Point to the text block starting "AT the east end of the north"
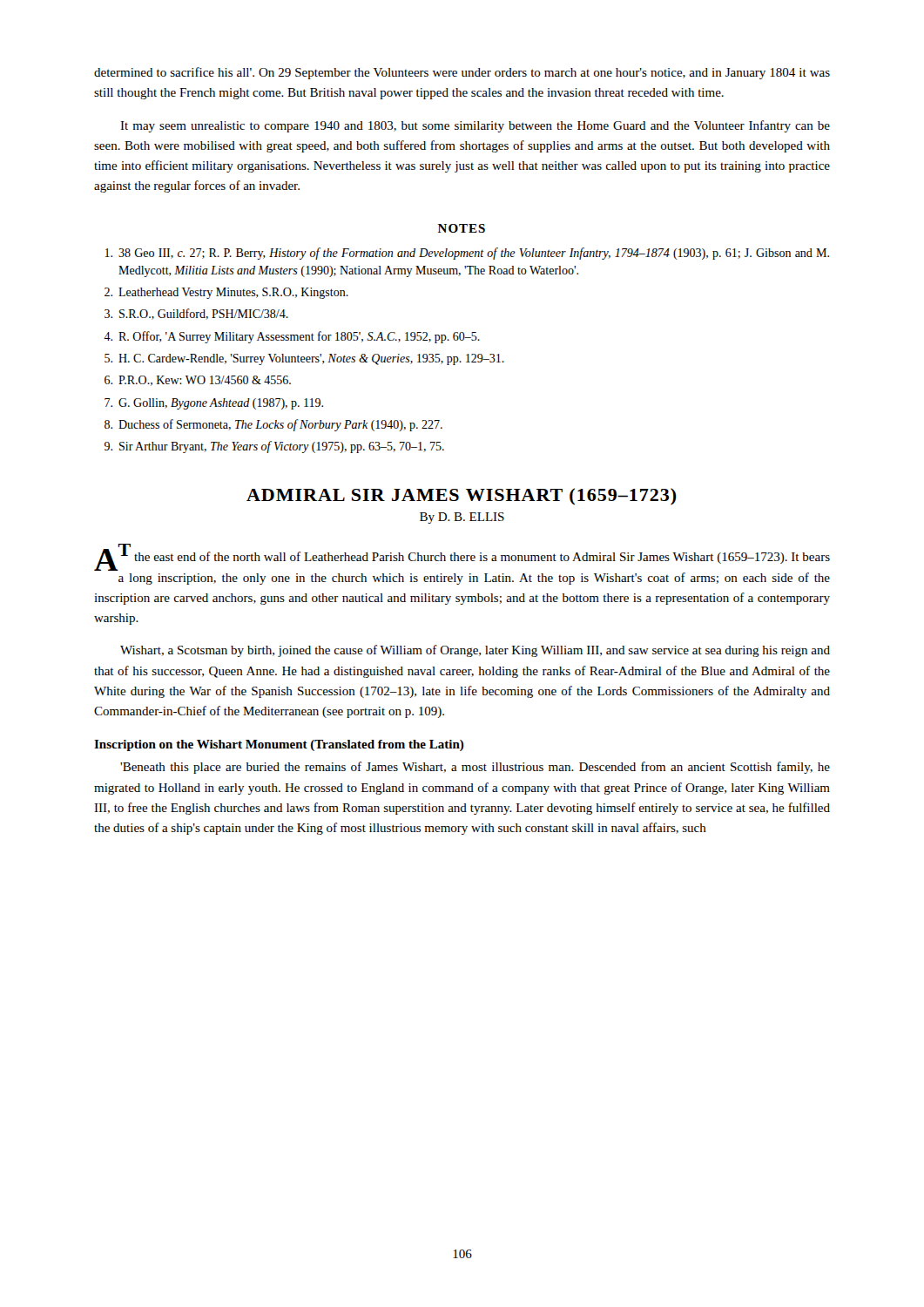Image resolution: width=924 pixels, height=1307 pixels. (462, 583)
